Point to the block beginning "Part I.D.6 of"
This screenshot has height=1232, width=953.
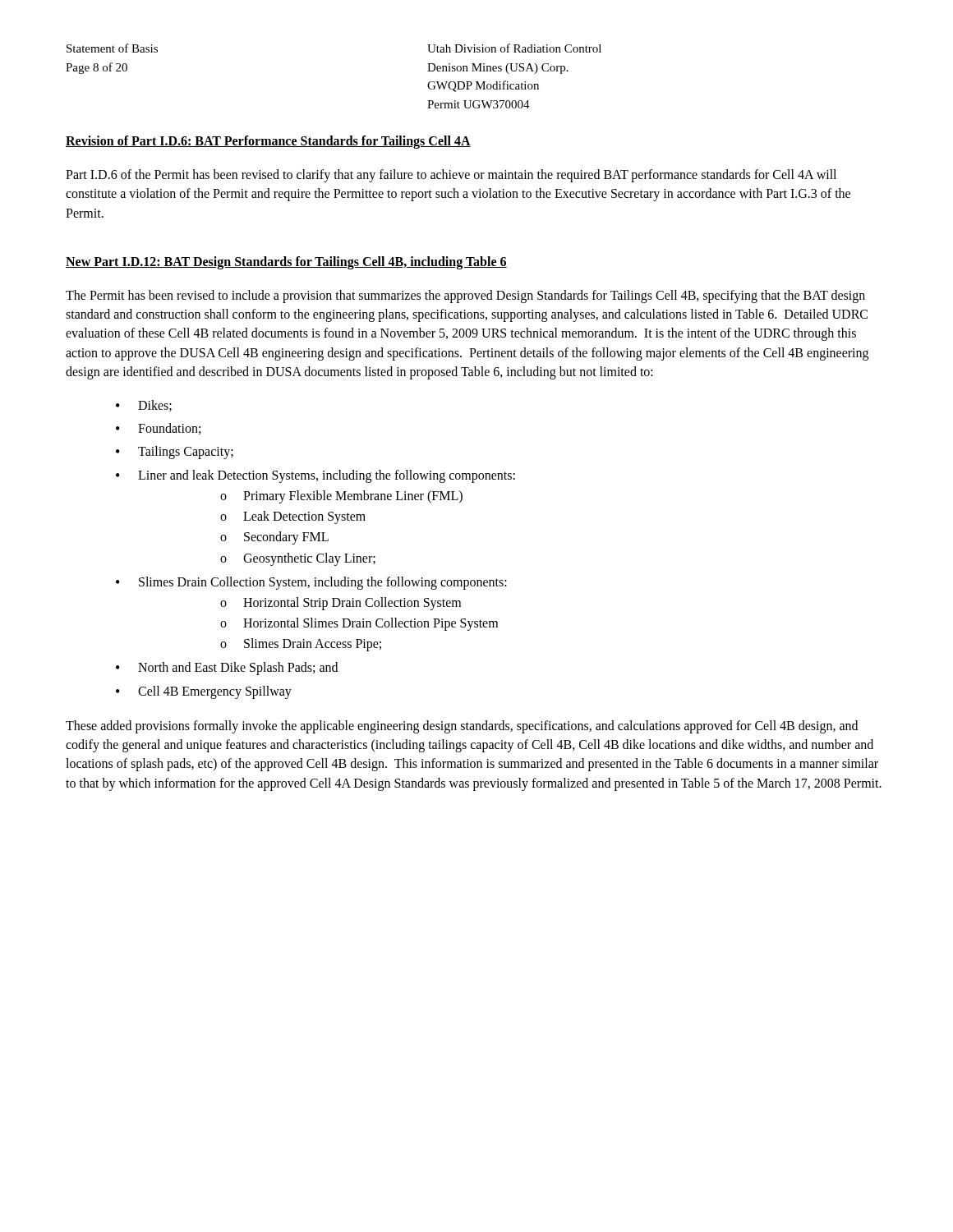(x=458, y=194)
